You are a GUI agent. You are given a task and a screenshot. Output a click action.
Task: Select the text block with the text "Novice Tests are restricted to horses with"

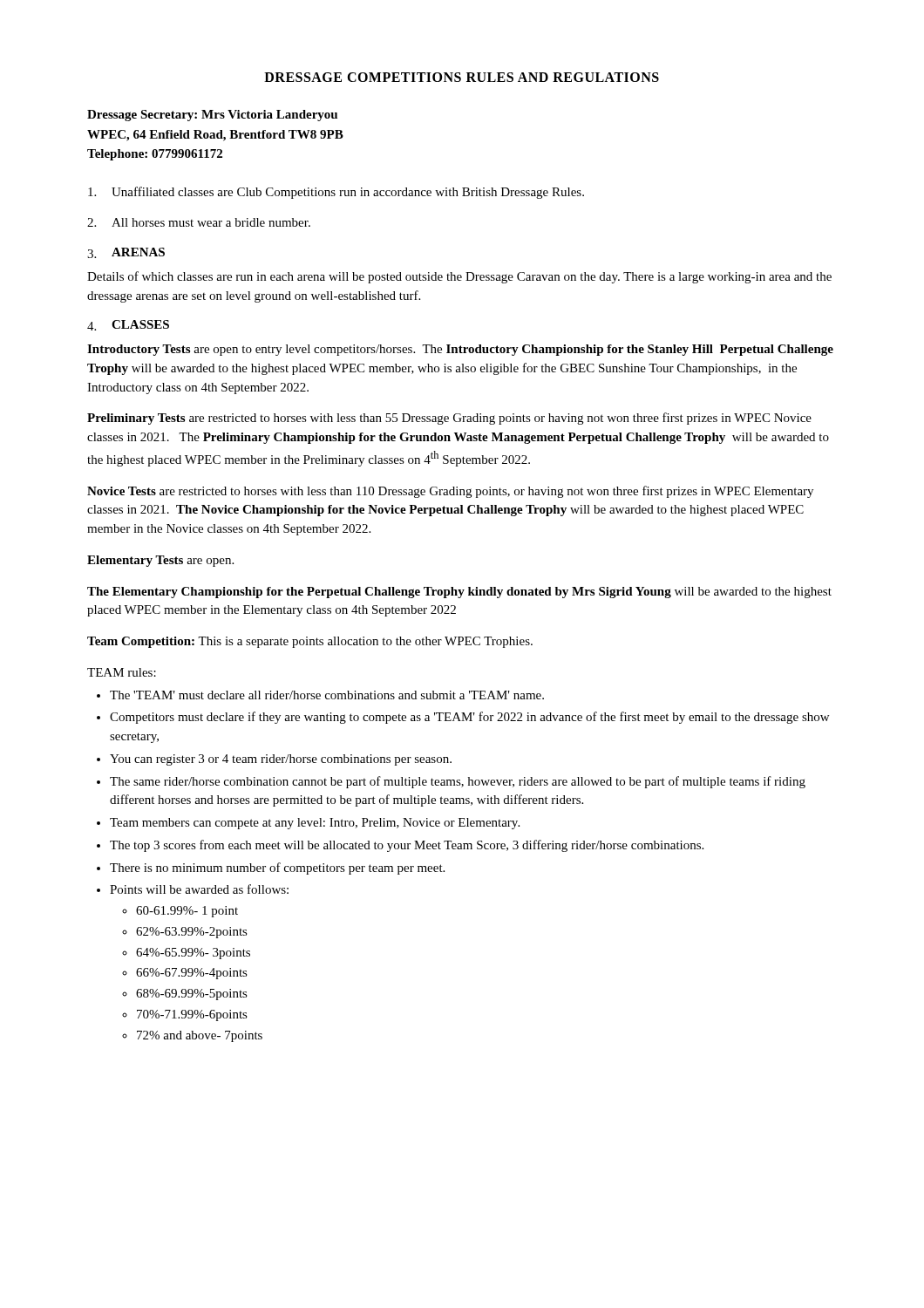(x=450, y=509)
